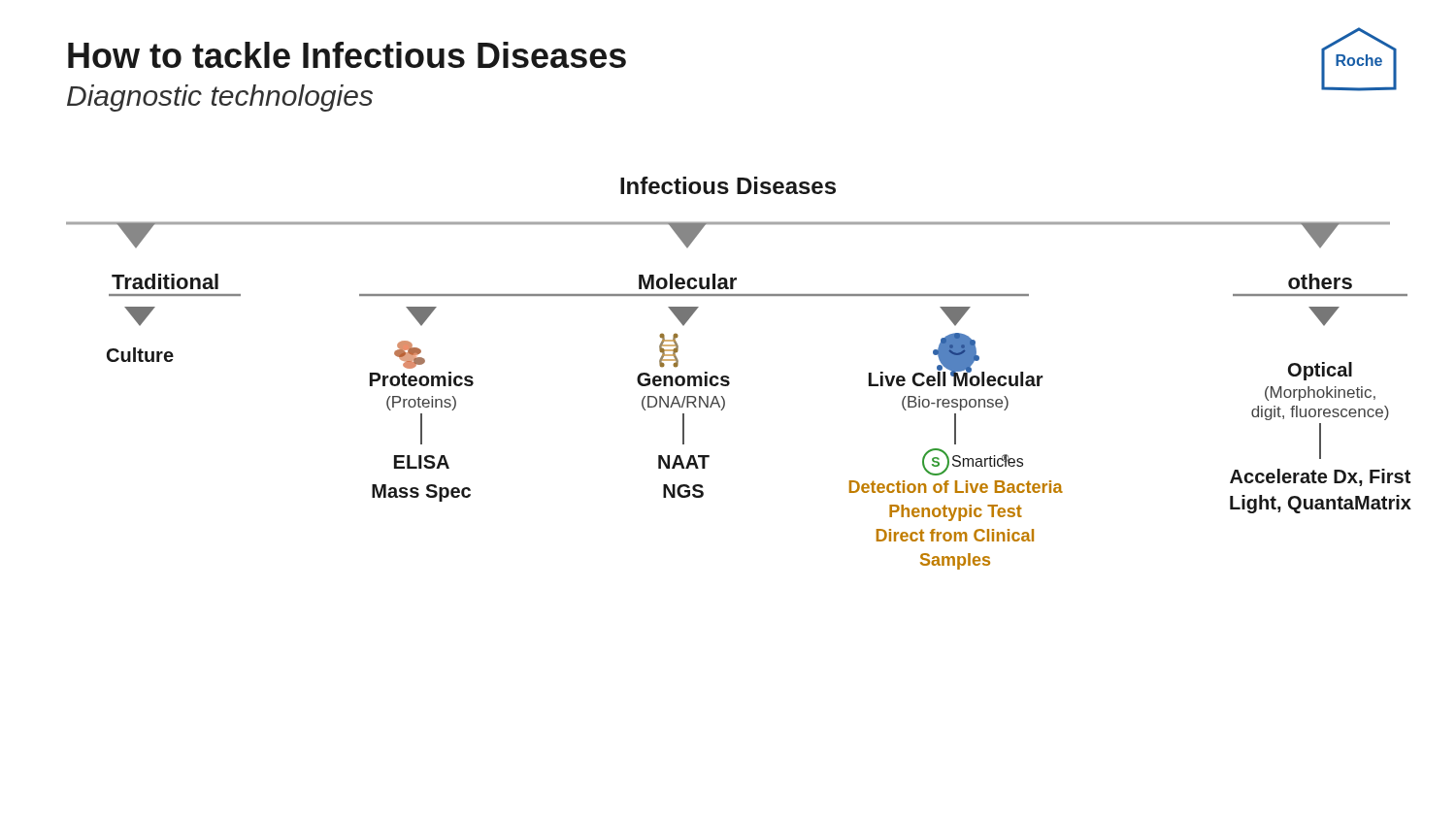Viewport: 1456px width, 819px height.
Task: Where does it say "How to tackle Infectious Diseases"?
Action: tap(347, 56)
